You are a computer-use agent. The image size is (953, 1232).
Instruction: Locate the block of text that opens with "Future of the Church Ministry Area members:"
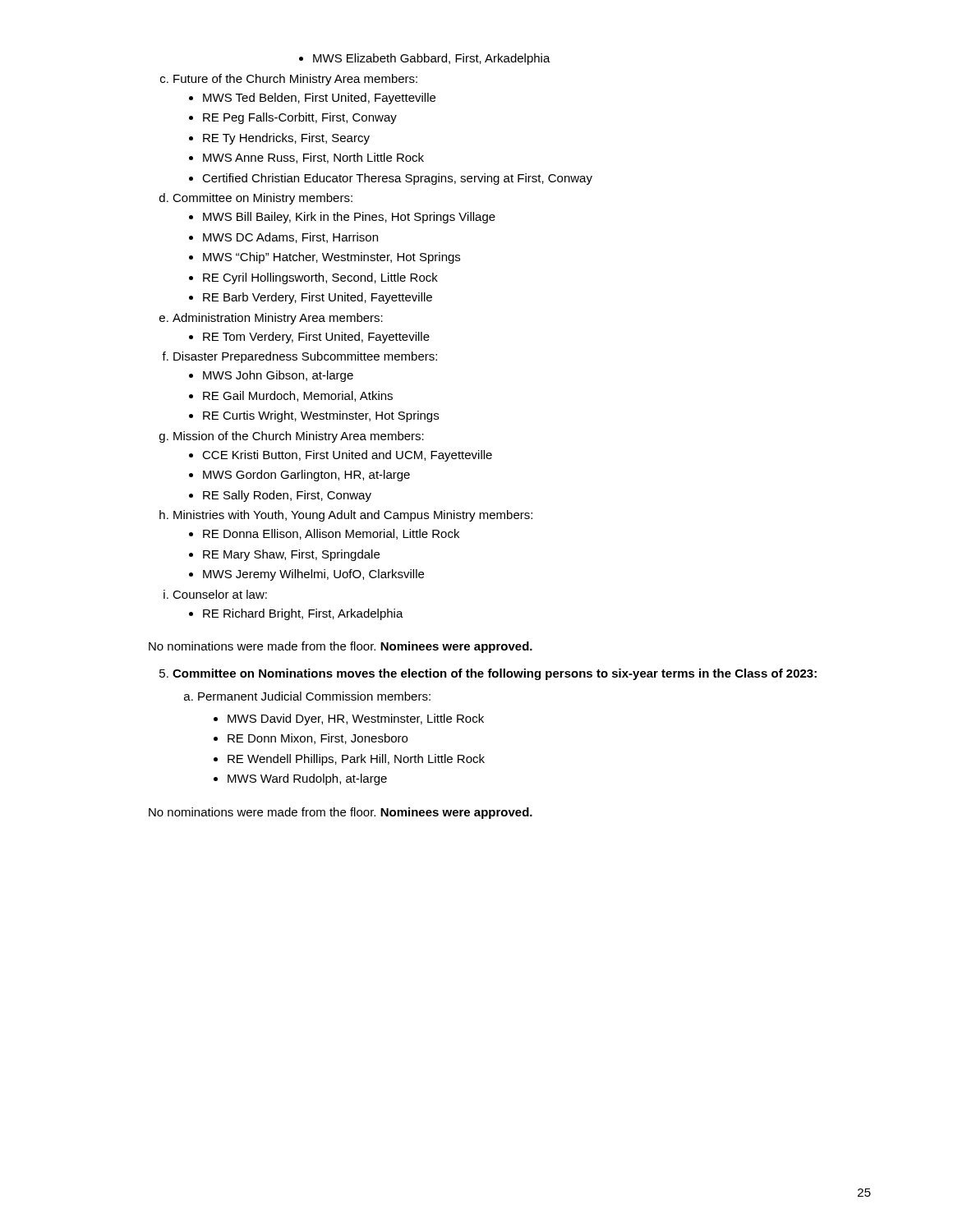295,80
